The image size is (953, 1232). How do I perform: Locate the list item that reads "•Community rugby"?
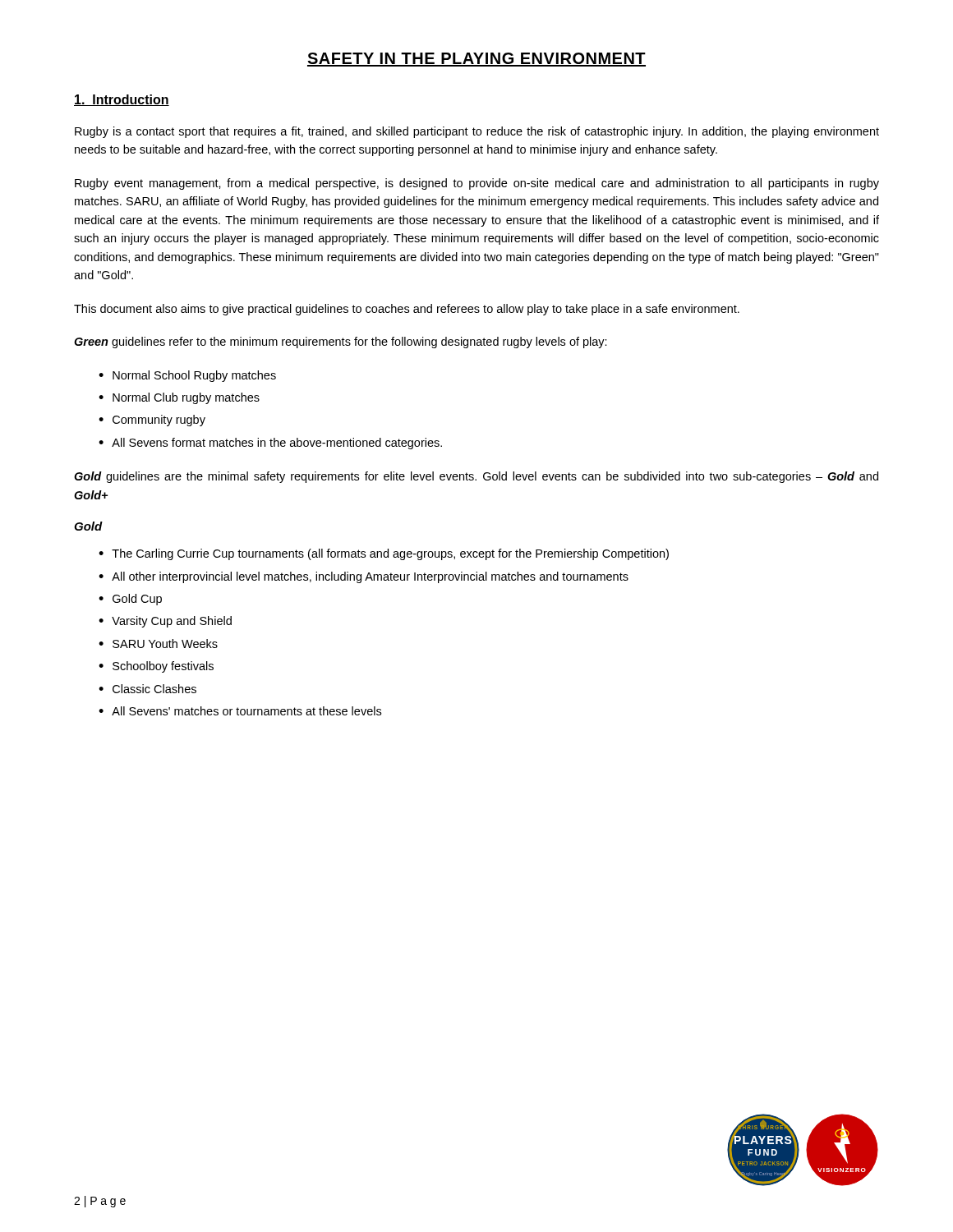click(x=152, y=421)
